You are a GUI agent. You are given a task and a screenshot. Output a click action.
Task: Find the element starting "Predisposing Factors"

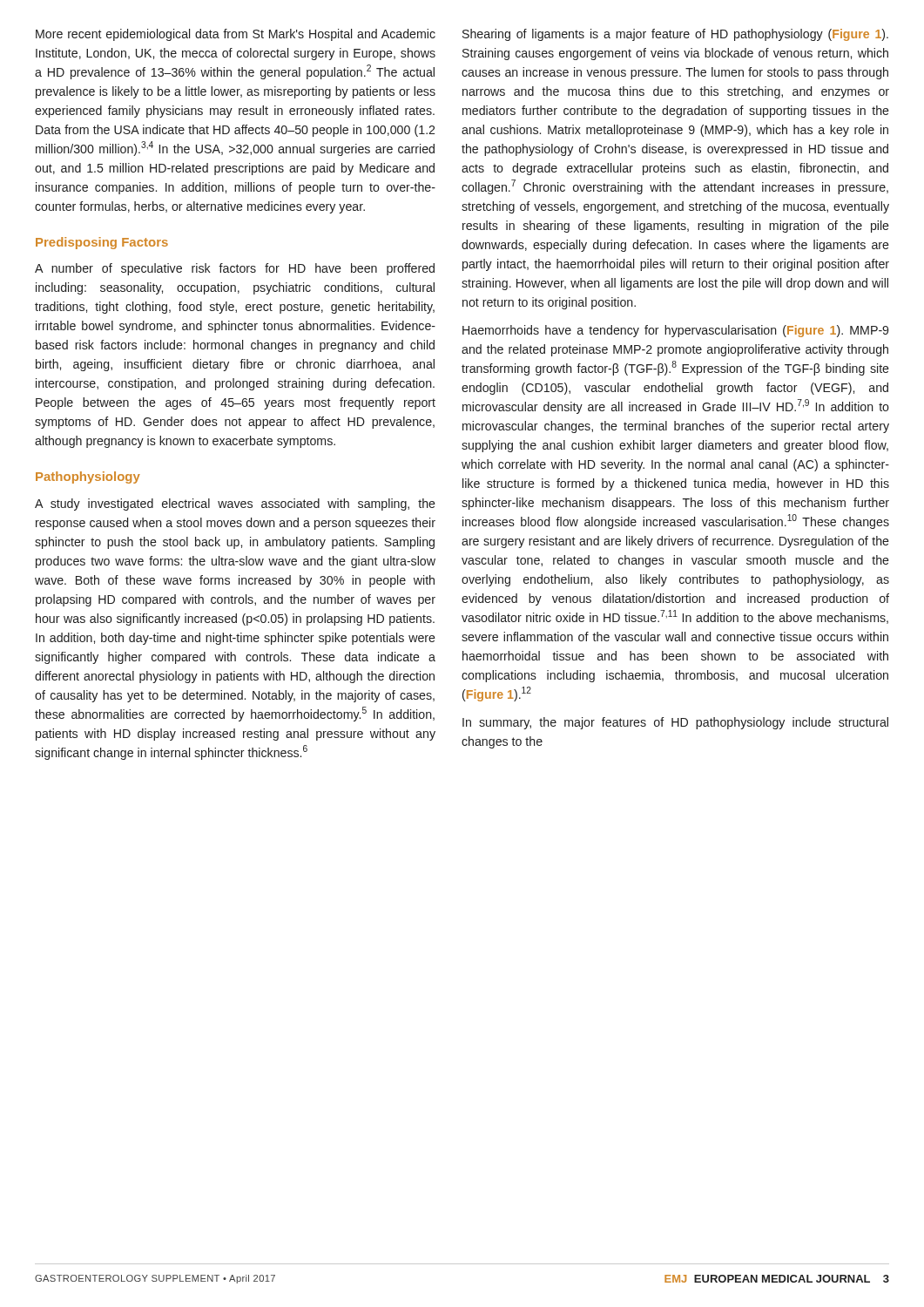pyautogui.click(x=102, y=242)
